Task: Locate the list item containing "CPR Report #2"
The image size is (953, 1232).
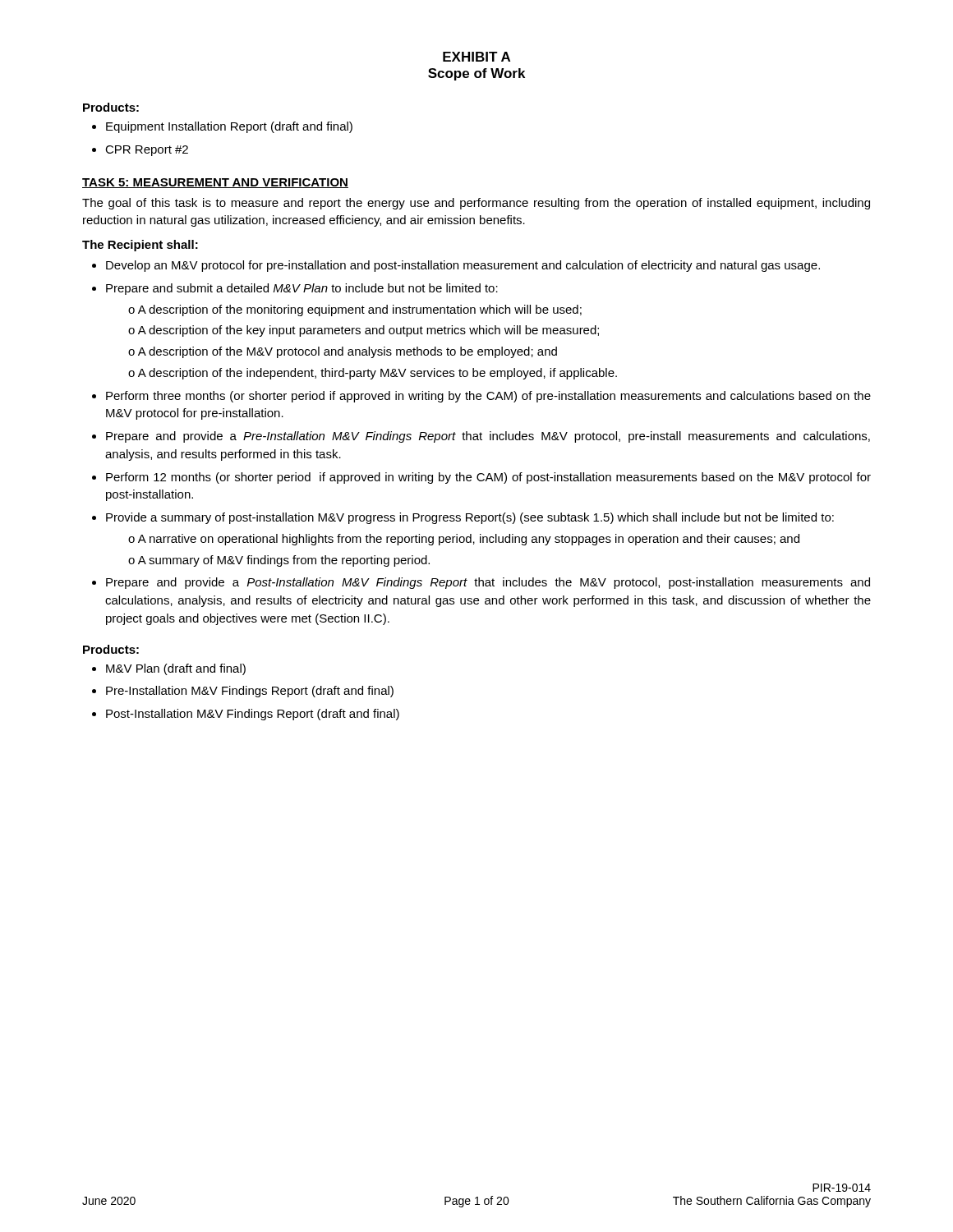Action: click(140, 151)
